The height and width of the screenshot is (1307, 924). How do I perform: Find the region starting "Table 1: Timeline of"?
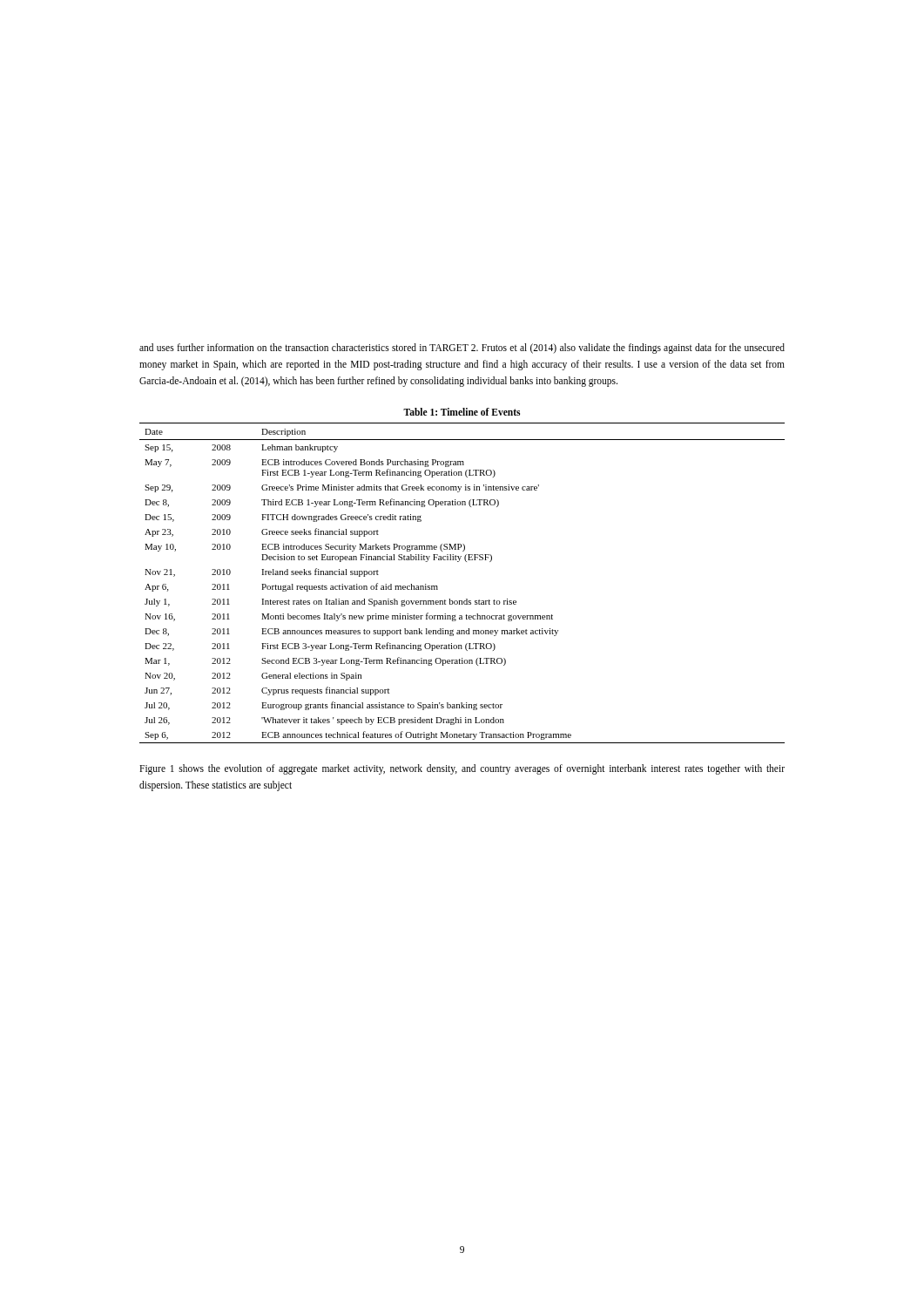click(462, 412)
